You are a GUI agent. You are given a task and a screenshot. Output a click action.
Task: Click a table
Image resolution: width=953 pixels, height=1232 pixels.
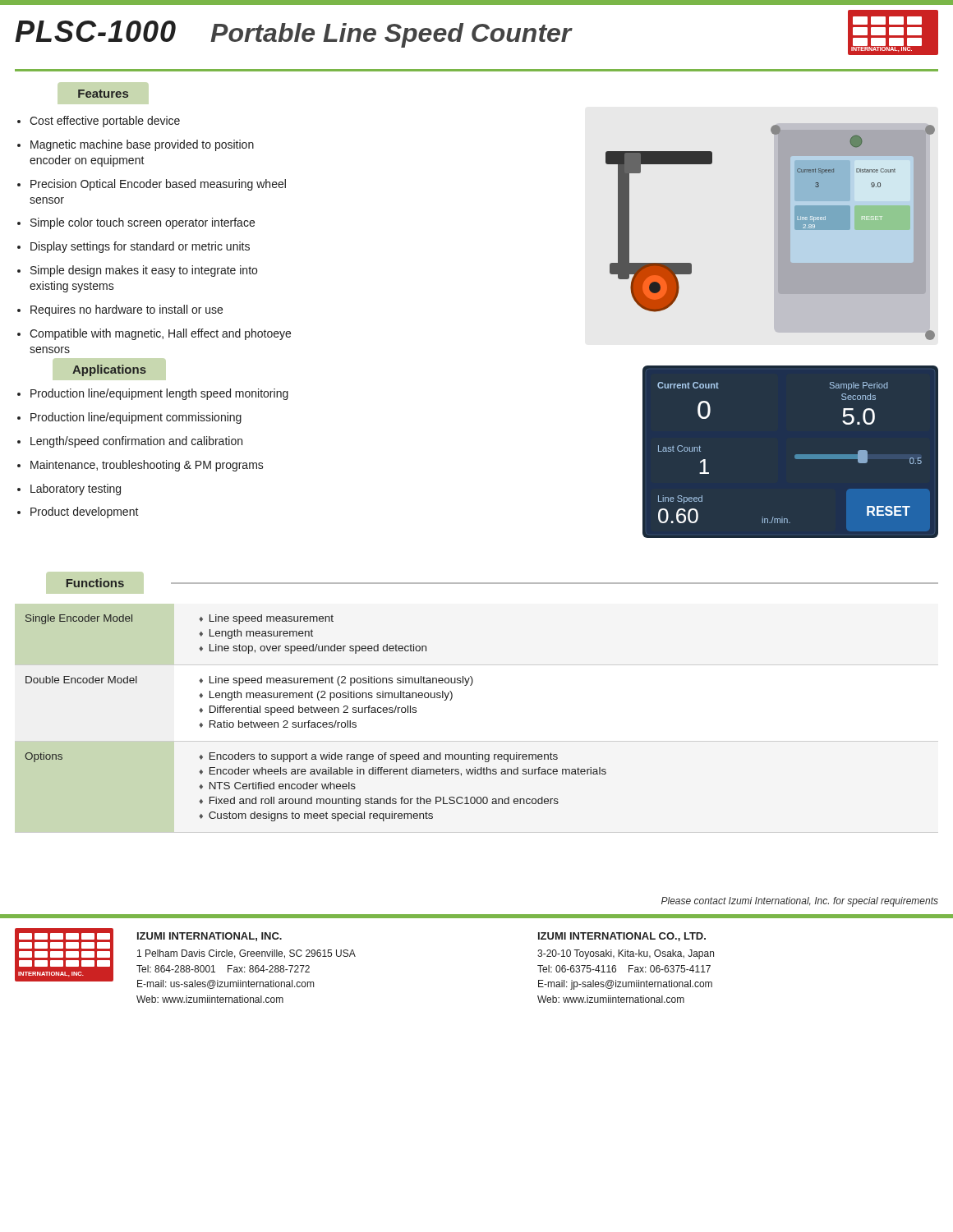pos(476,718)
